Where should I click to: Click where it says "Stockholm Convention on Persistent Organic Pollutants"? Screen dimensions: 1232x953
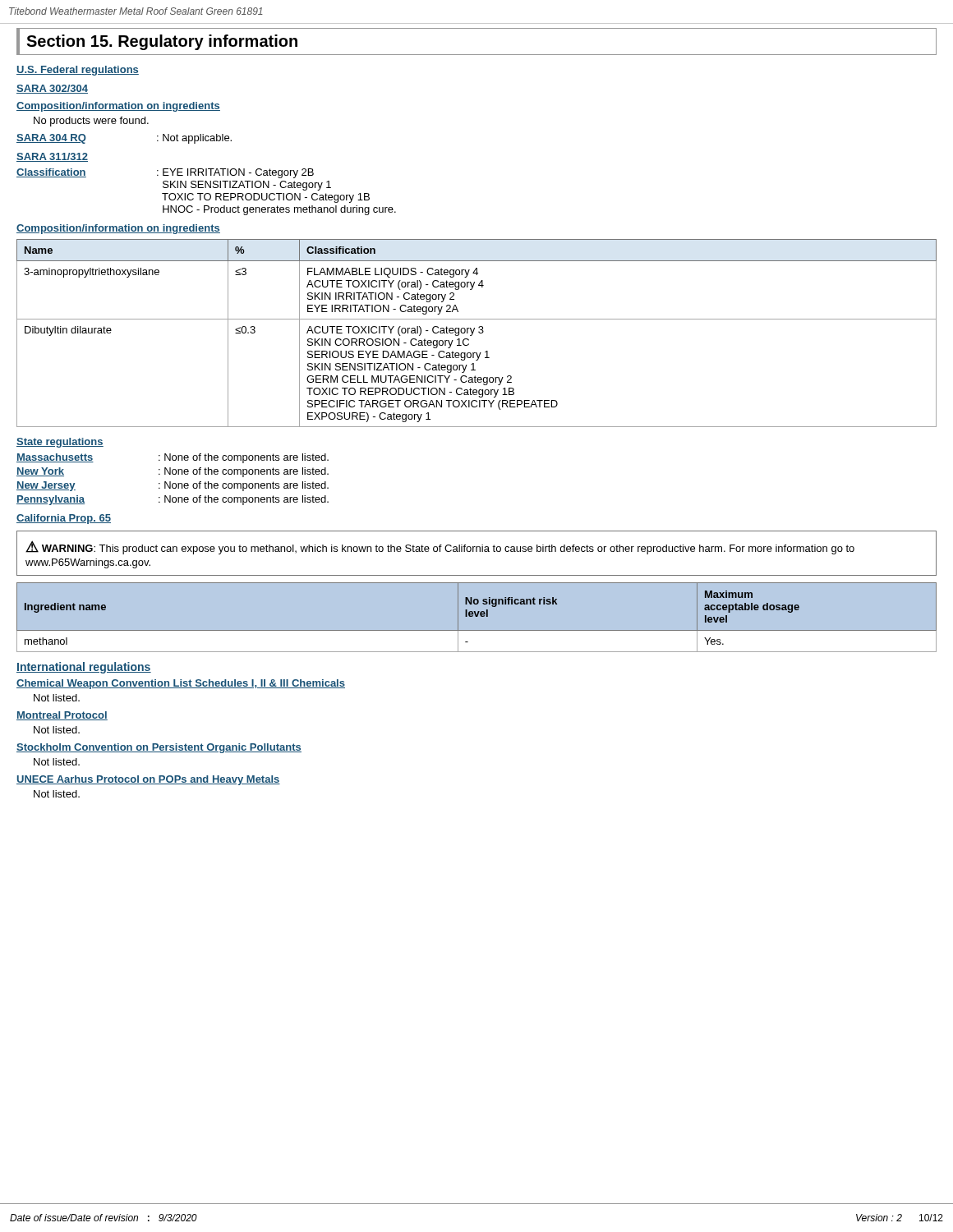click(x=159, y=747)
